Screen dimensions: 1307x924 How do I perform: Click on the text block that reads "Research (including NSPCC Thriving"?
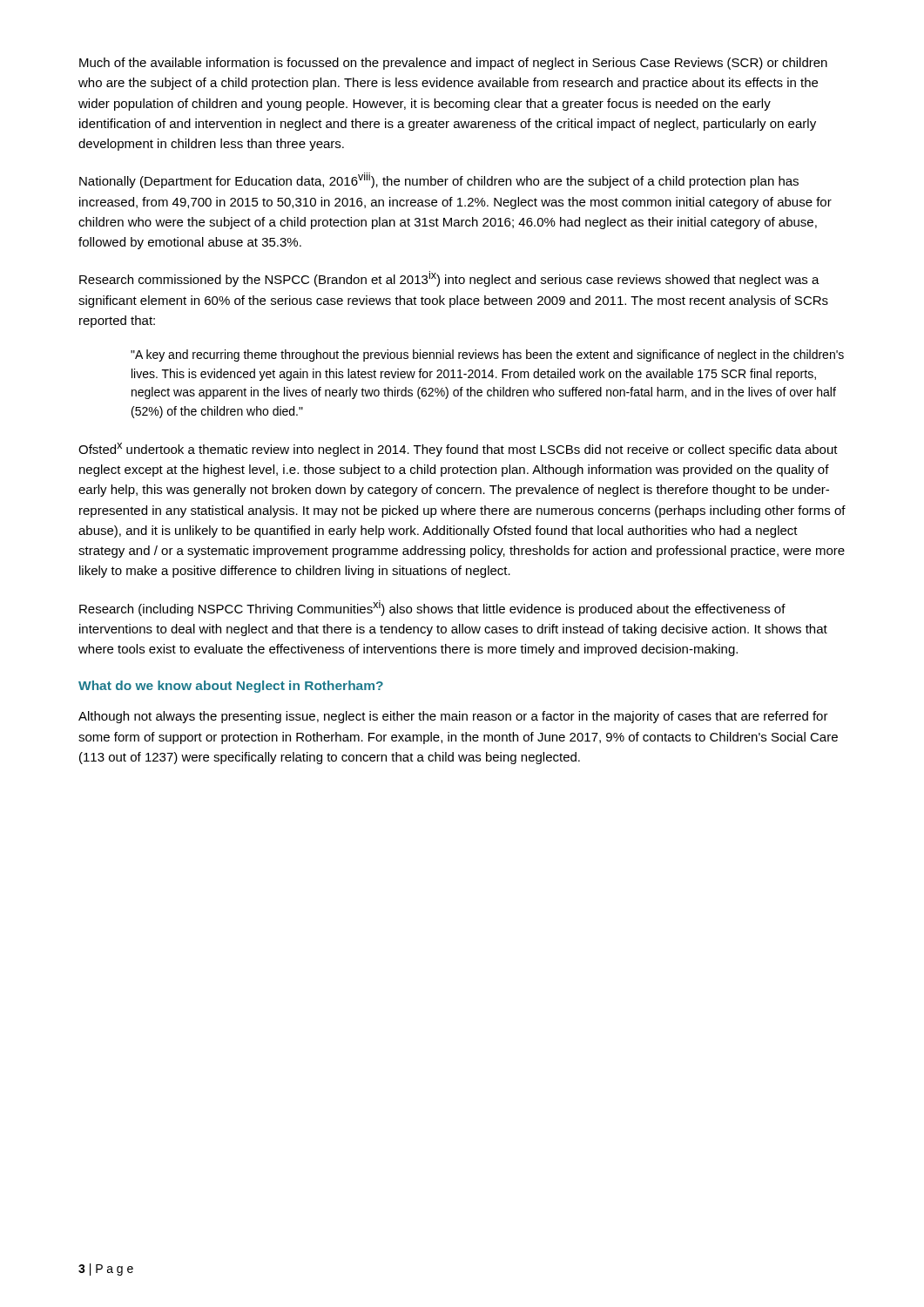click(x=462, y=628)
